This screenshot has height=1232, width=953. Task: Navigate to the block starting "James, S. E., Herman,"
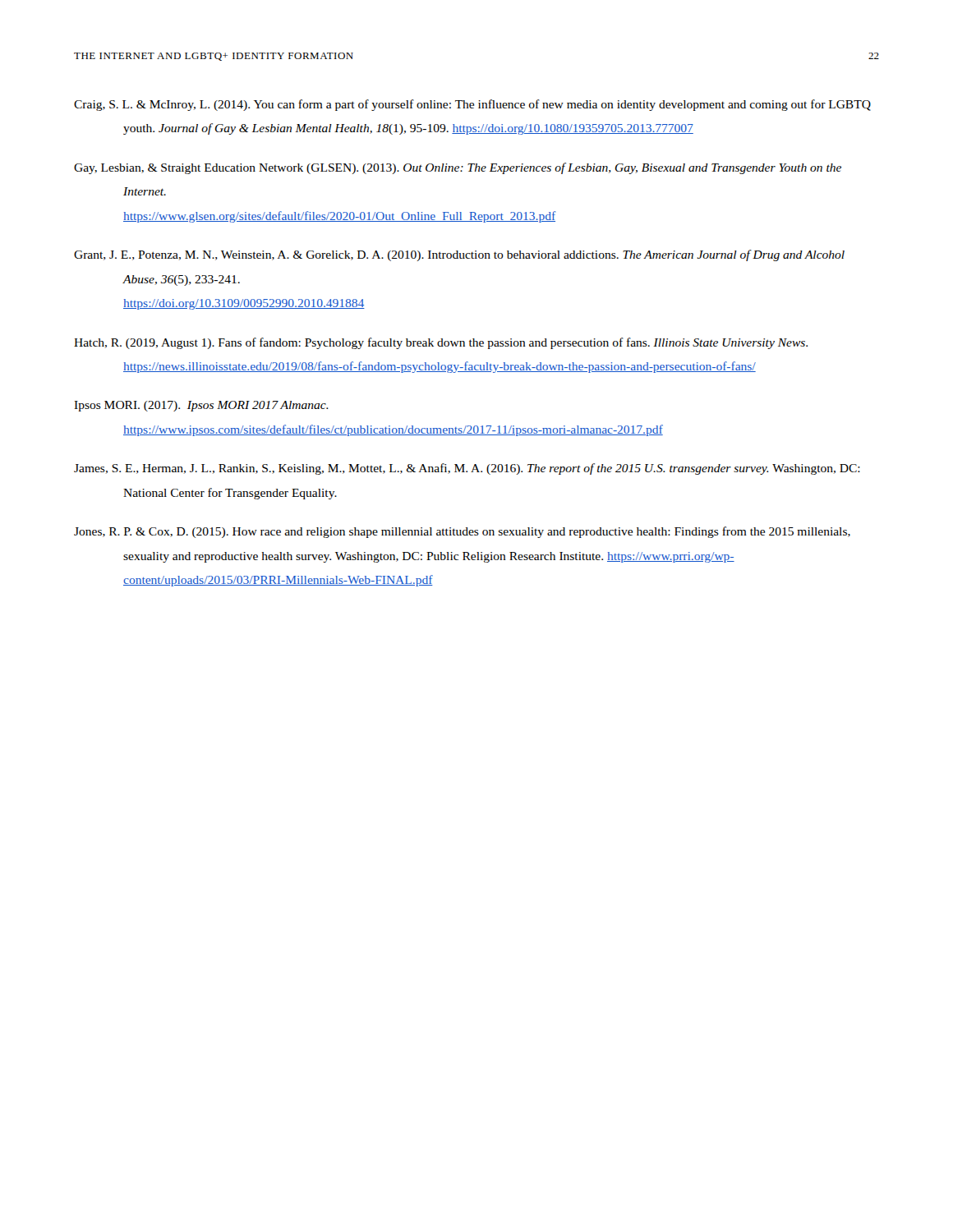pos(467,480)
